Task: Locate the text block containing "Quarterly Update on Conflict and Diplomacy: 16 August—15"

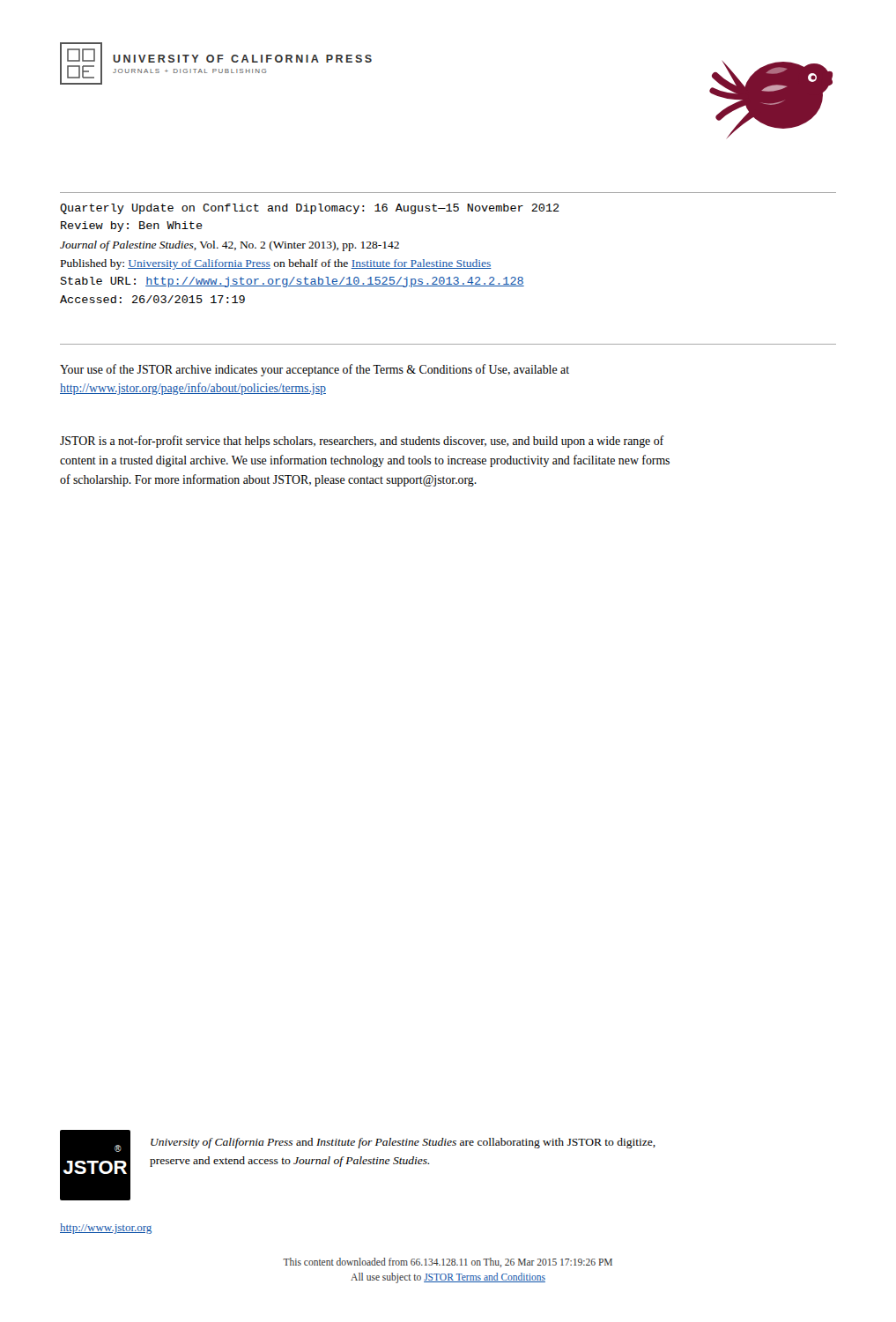Action: pyautogui.click(x=448, y=255)
